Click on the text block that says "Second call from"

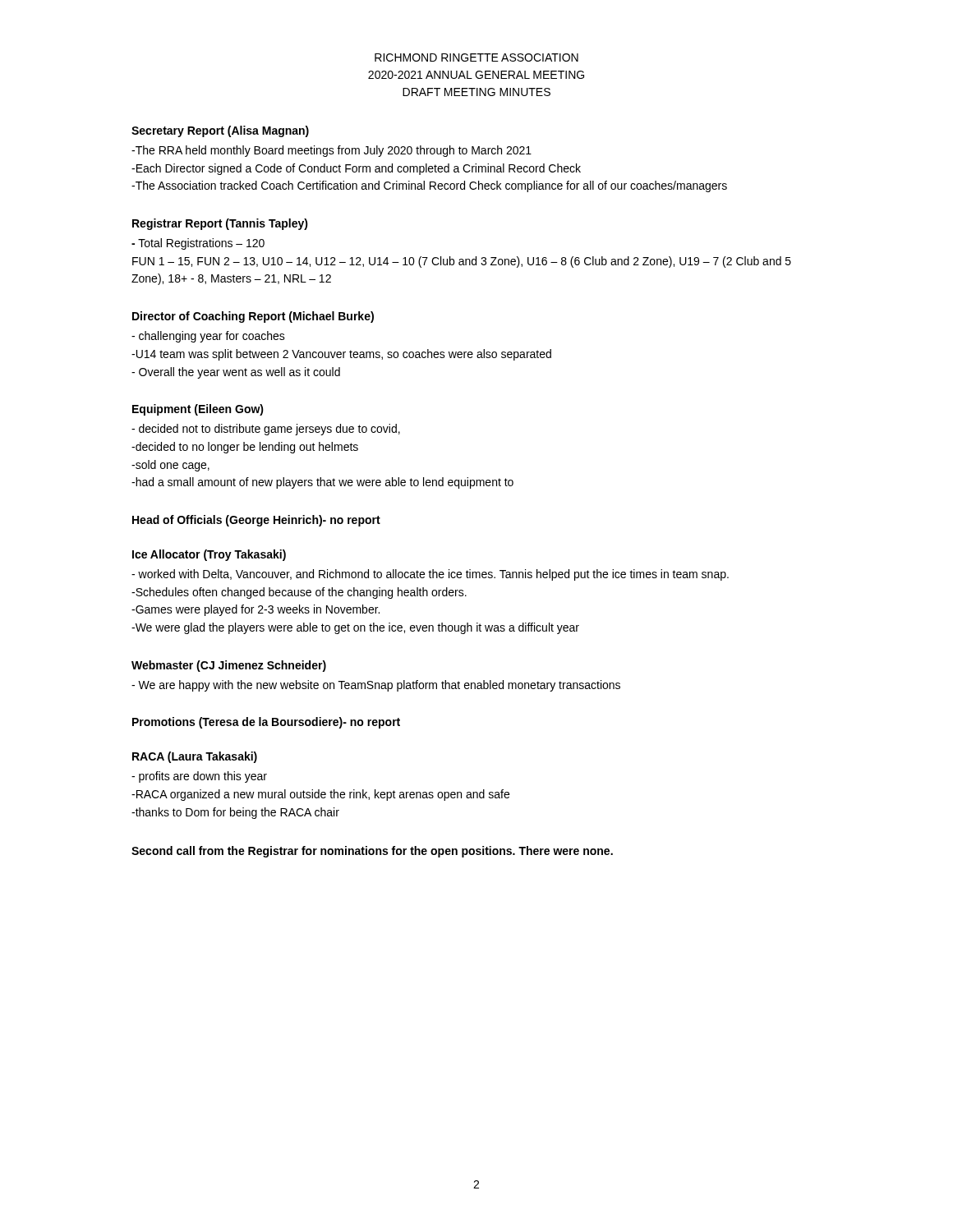tap(476, 852)
